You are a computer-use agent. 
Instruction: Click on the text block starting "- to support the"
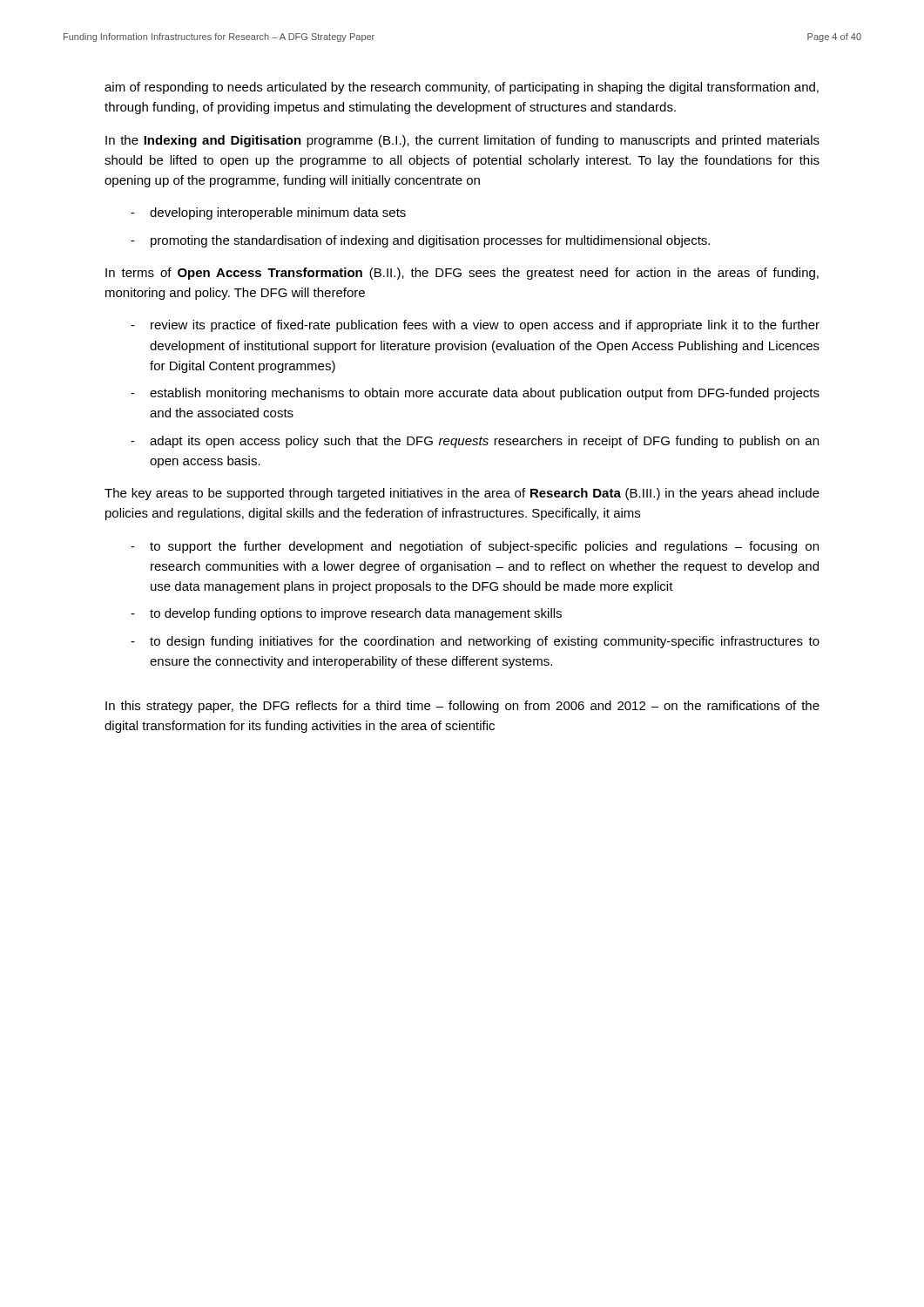475,566
